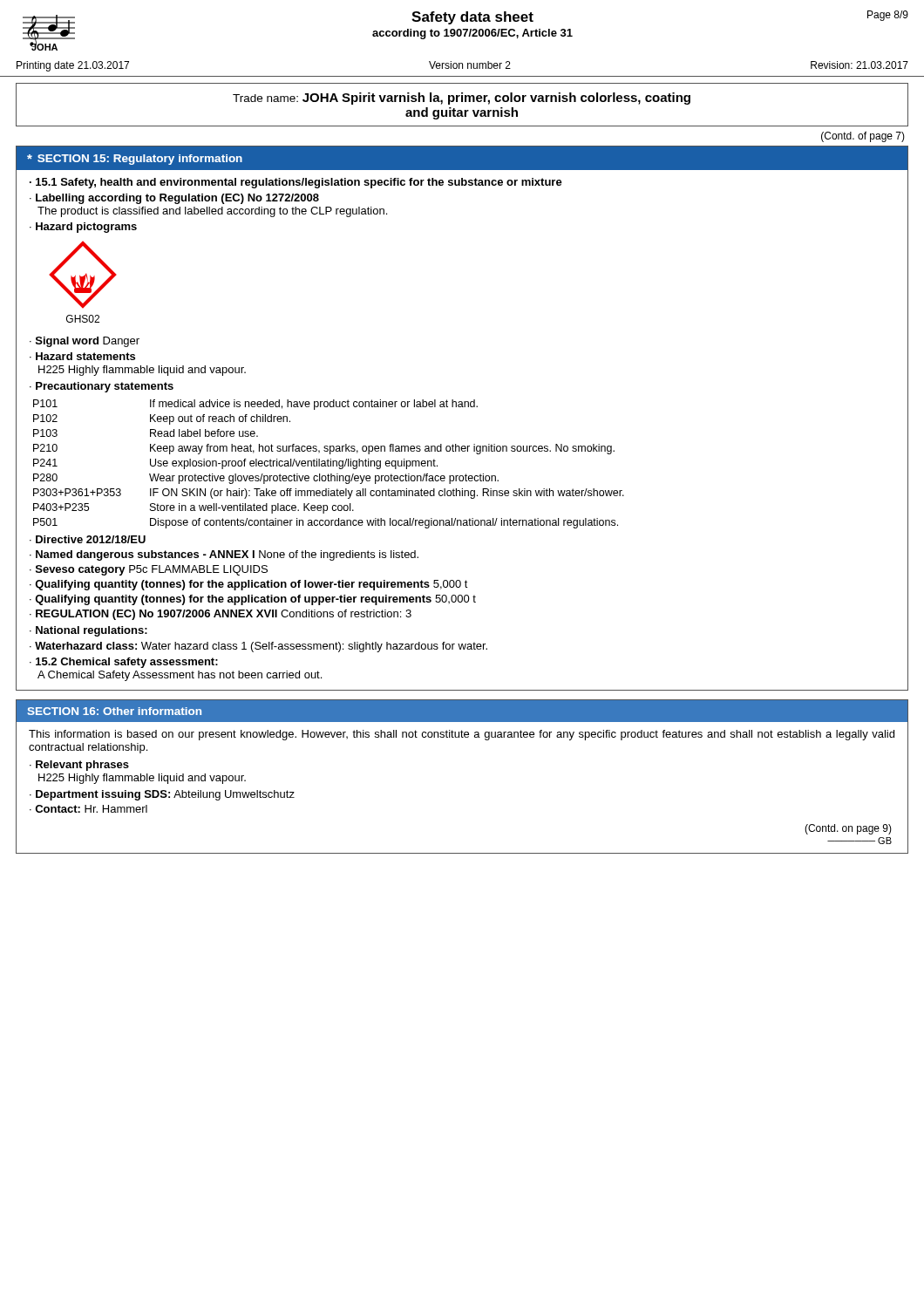Select the block starting "· Seveso category P5c FLAMMABLE"
Viewport: 924px width, 1308px height.
tap(148, 569)
